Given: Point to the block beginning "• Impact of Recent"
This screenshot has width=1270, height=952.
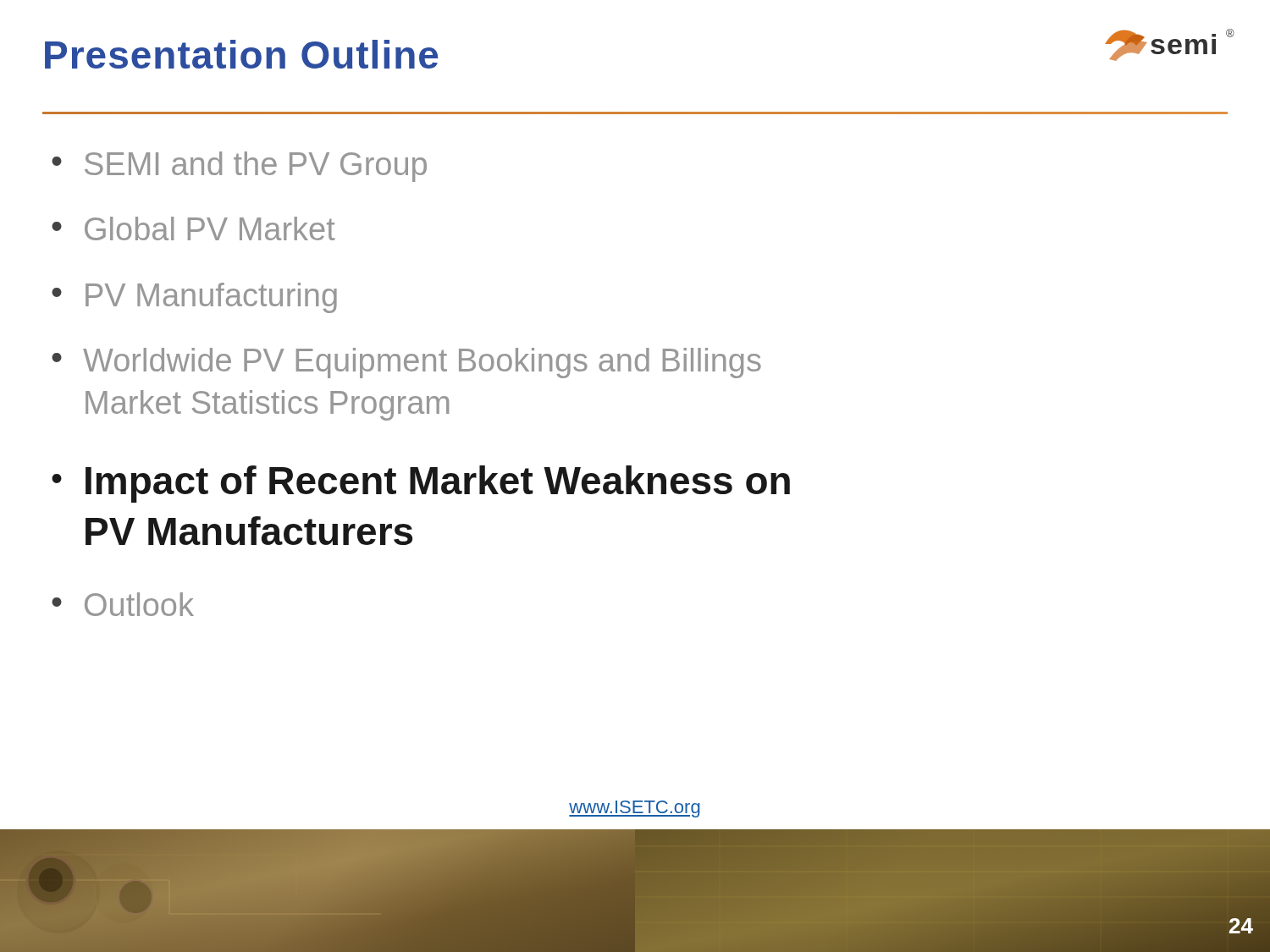Looking at the screenshot, I should 422,507.
